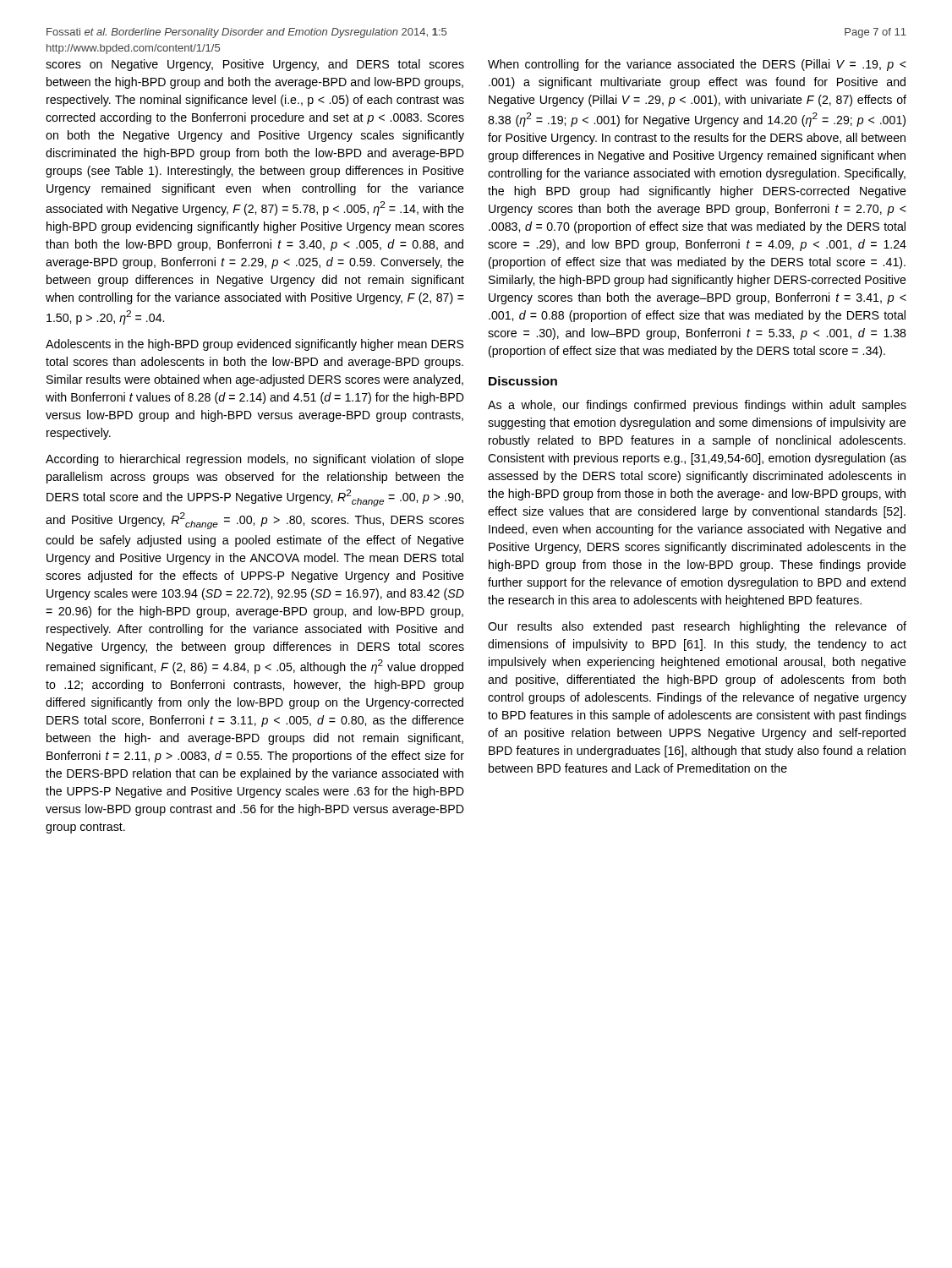Locate the text starting "As a whole, our findings confirmed previous findings"
Screen dimensions: 1268x952
697,503
